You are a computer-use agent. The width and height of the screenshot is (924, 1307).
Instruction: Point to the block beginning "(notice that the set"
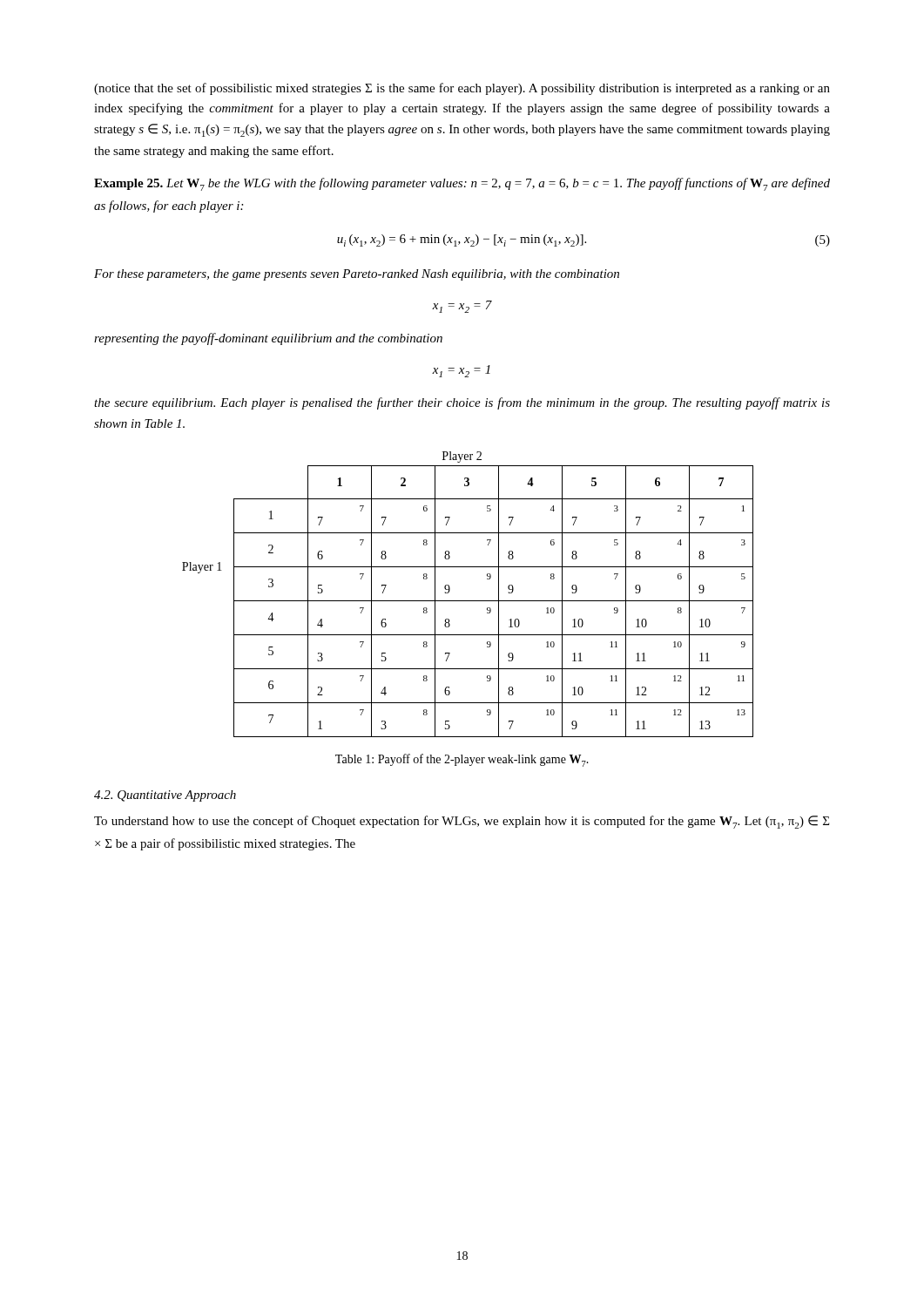click(462, 119)
